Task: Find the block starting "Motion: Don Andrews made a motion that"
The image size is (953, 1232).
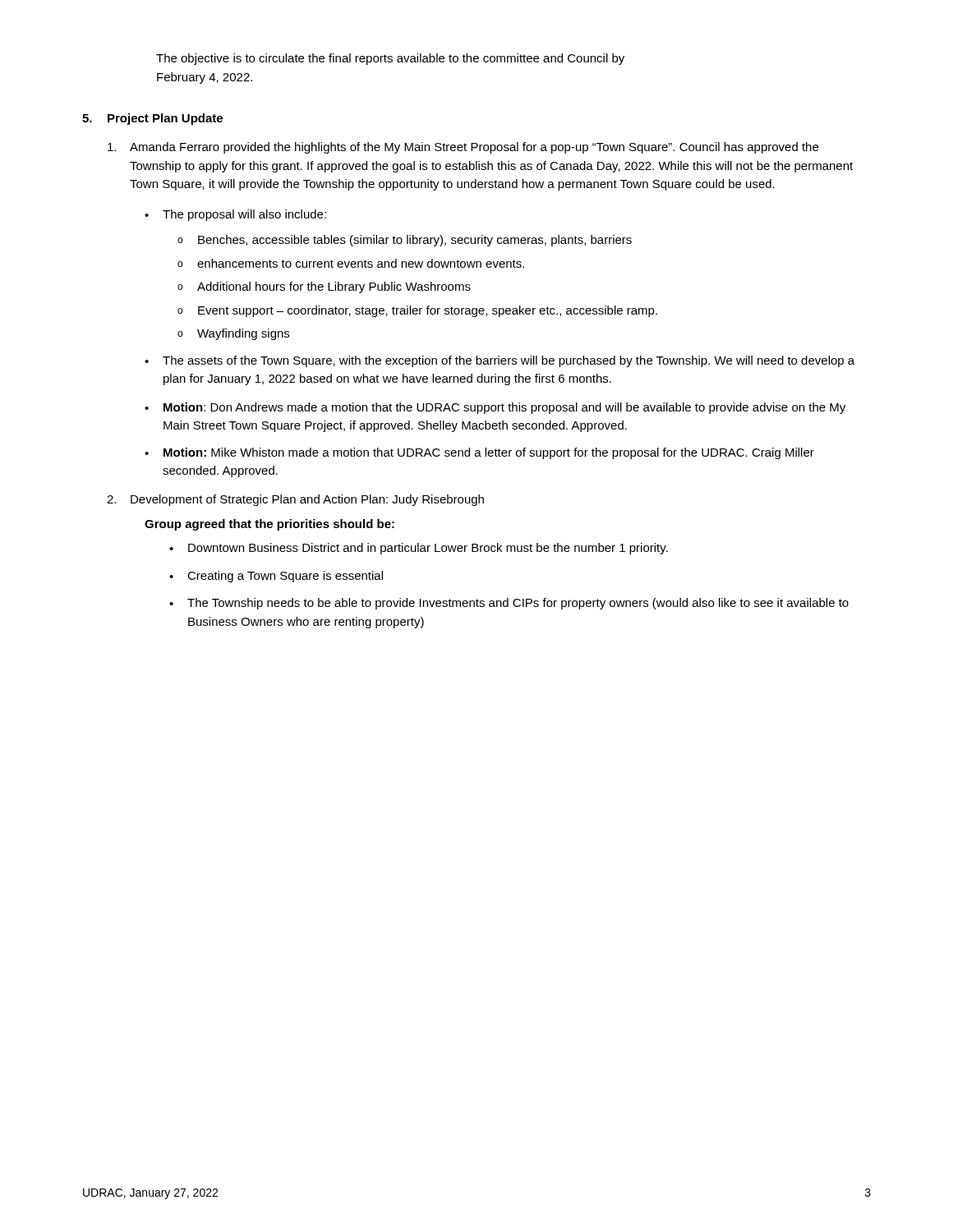Action: 517,416
